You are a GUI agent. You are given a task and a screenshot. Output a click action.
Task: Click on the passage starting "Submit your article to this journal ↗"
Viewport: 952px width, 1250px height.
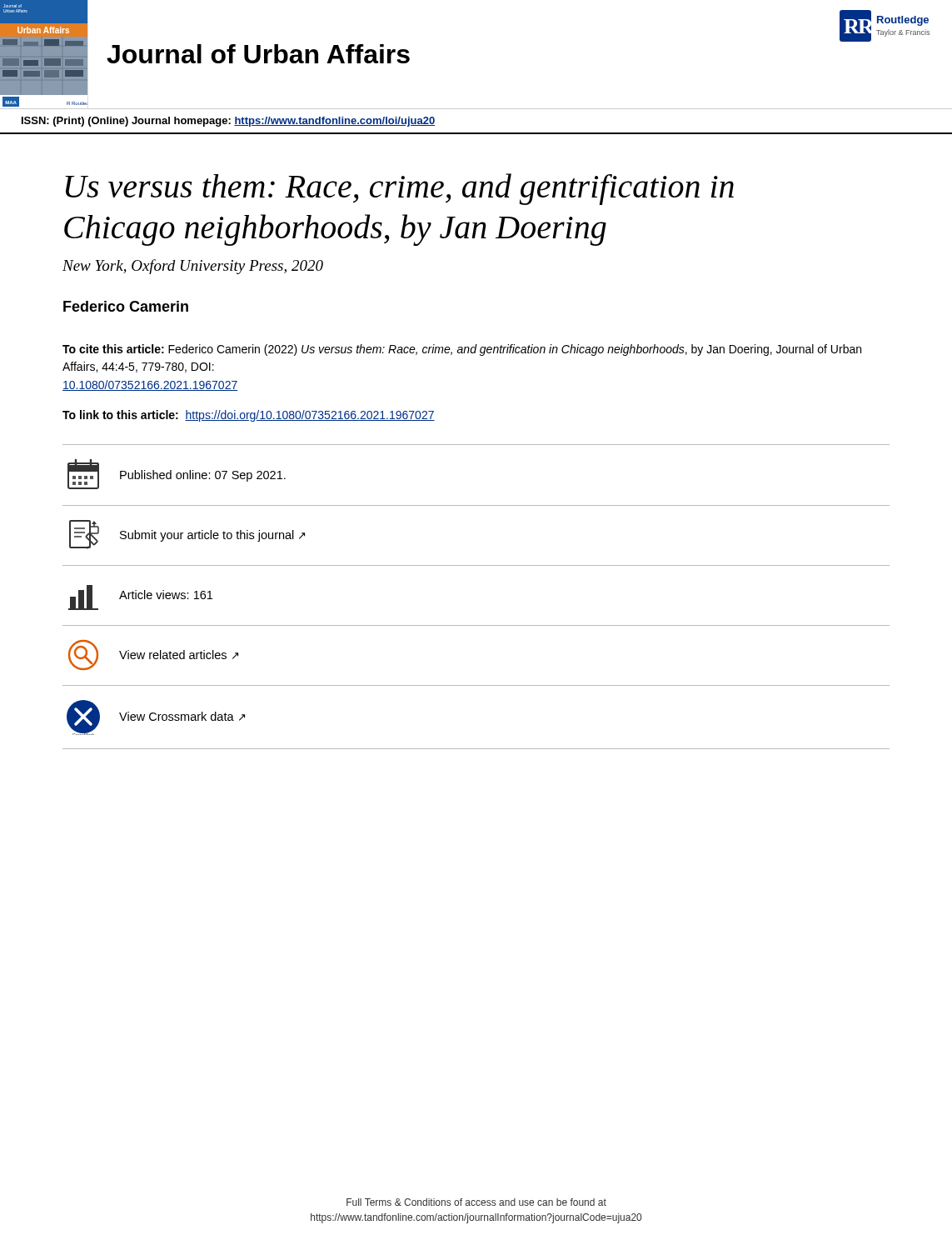185,535
